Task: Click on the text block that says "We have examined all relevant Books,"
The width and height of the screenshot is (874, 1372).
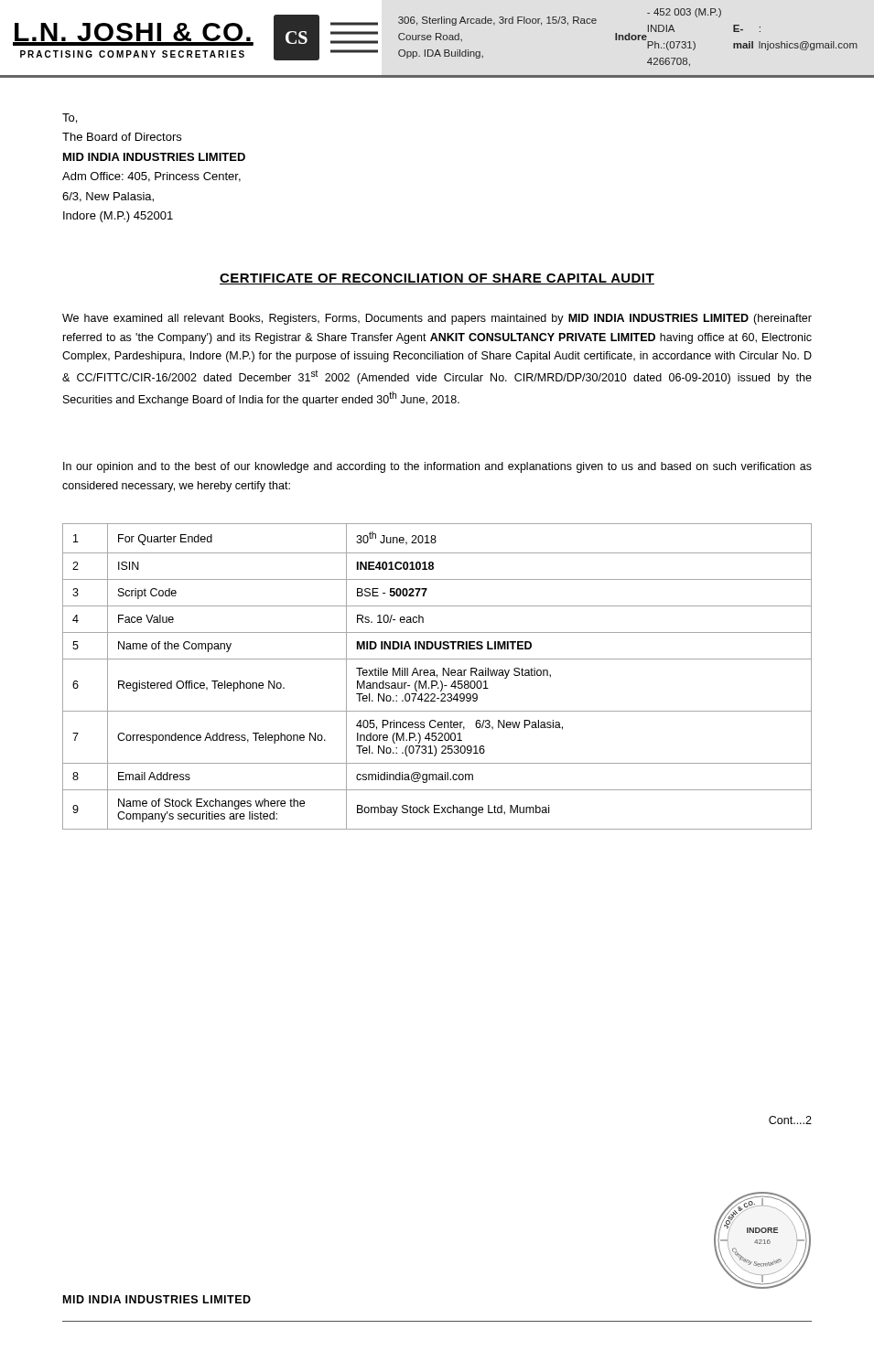Action: (x=437, y=359)
